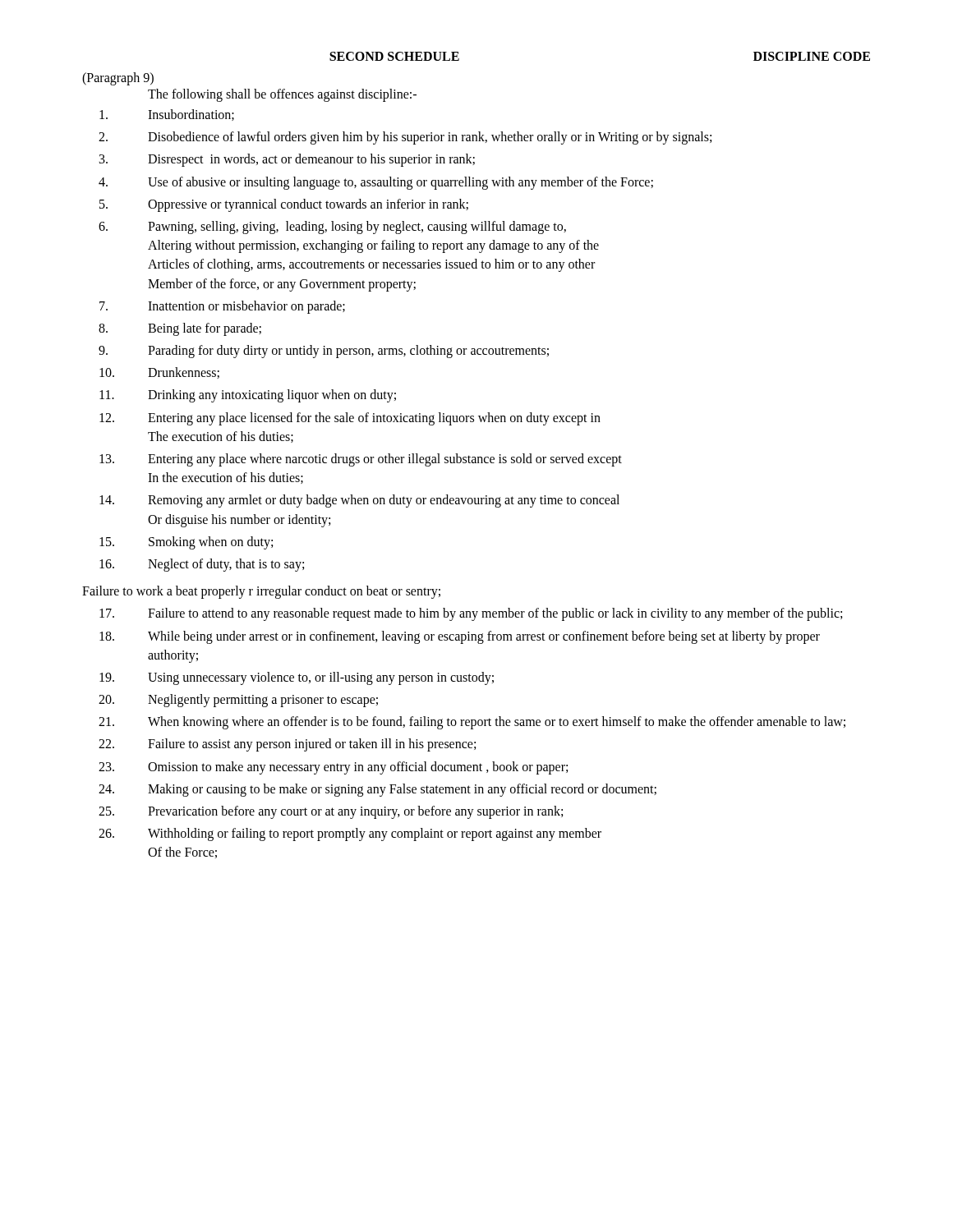
Task: Click on the text starting "4. Use of"
Action: (x=476, y=182)
